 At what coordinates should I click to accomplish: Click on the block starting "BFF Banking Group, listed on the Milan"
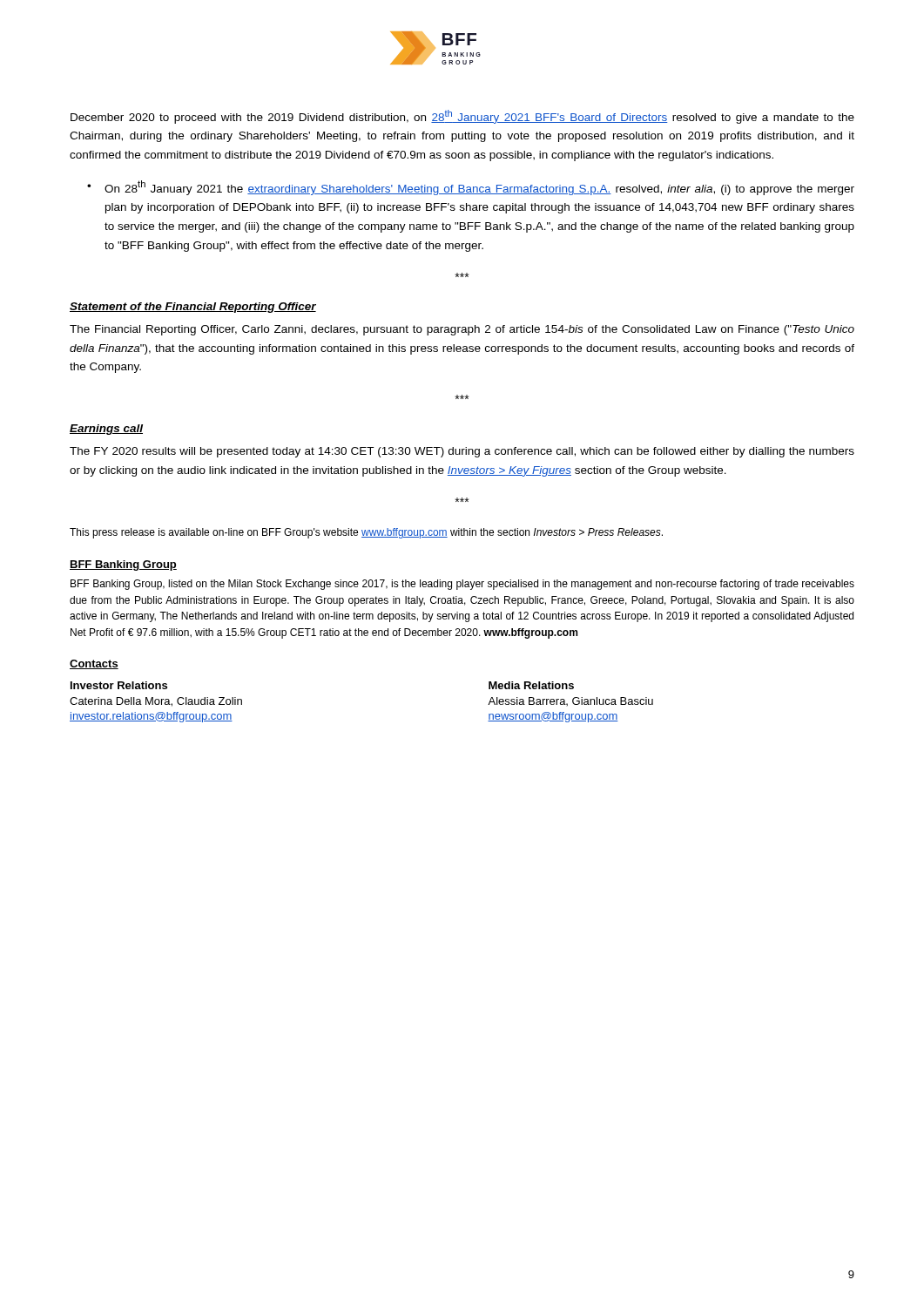click(x=462, y=608)
